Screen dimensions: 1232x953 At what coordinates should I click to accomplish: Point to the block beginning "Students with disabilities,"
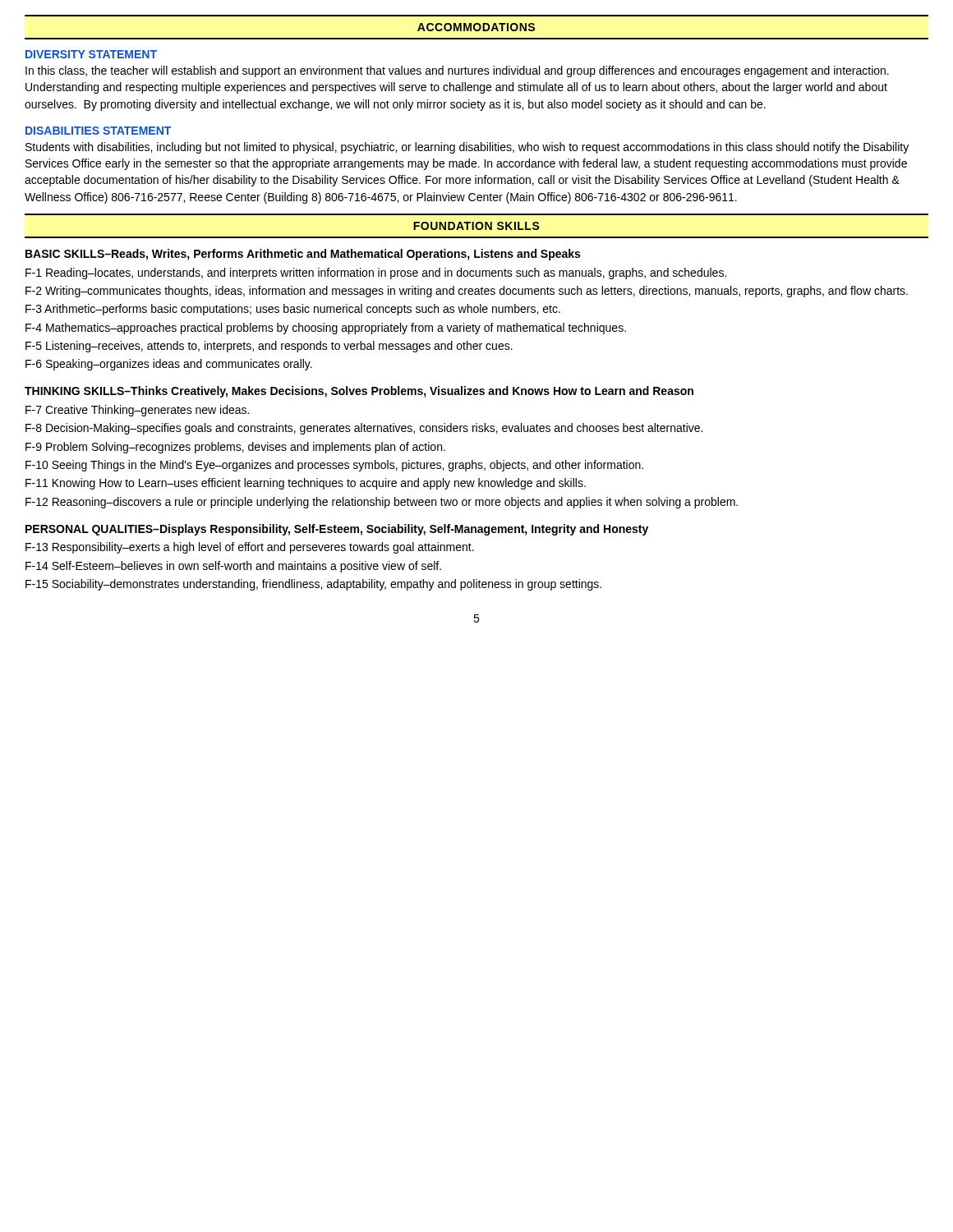coord(467,172)
